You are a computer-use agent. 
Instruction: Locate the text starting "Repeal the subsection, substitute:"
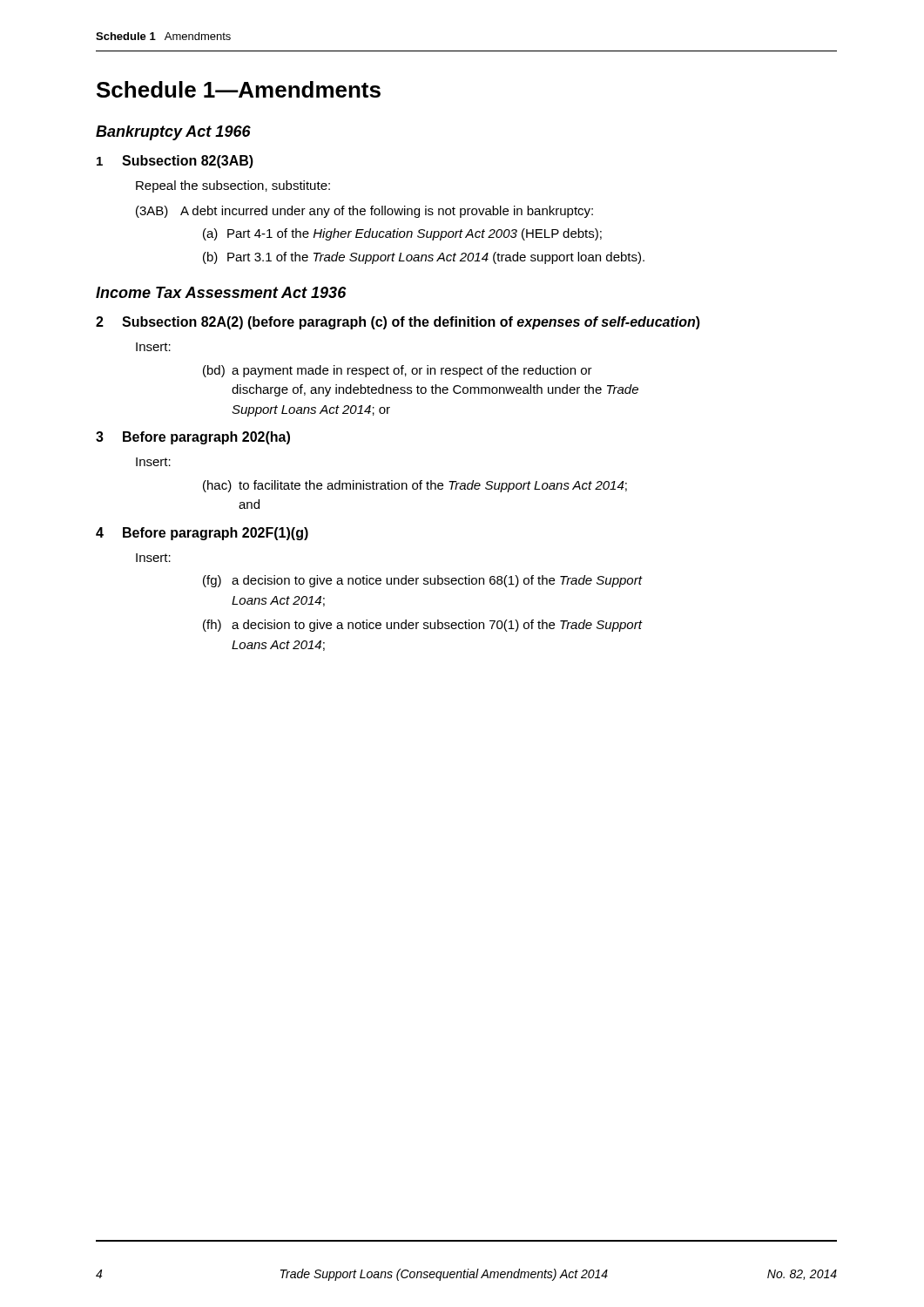(x=233, y=185)
